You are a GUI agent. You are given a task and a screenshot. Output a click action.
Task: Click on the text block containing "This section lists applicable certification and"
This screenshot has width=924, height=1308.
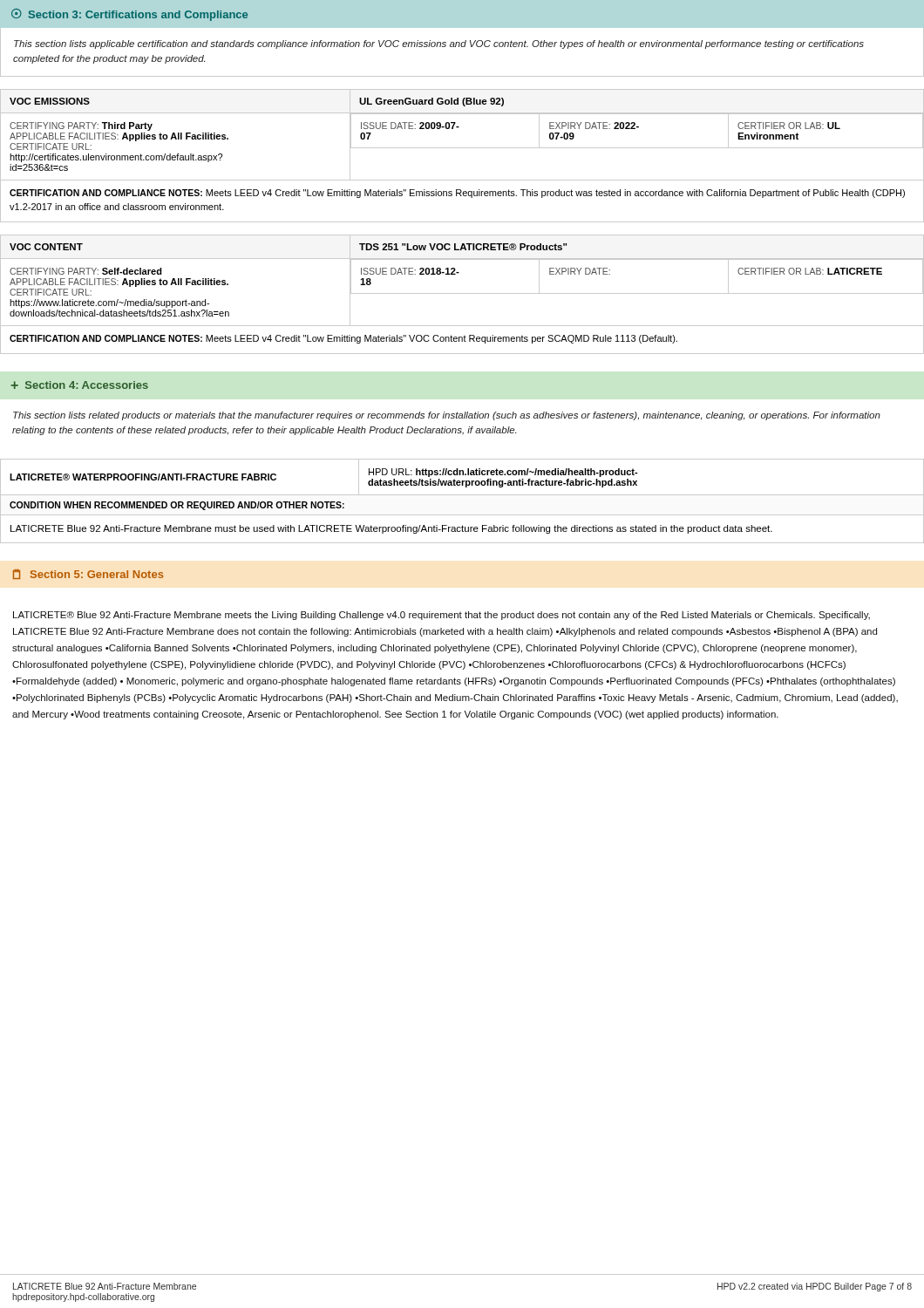click(462, 52)
